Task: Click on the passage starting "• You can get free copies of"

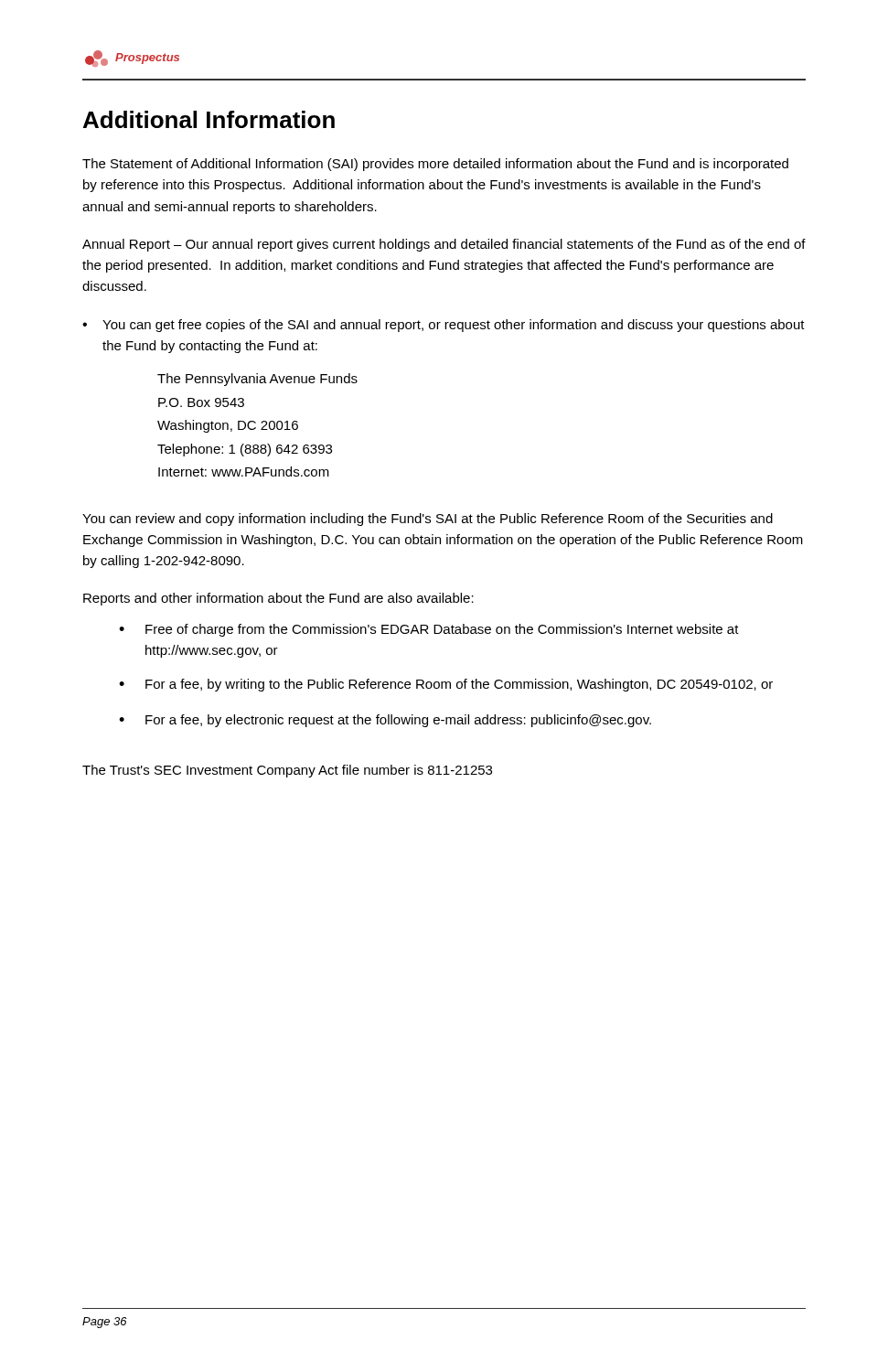Action: [x=444, y=326]
